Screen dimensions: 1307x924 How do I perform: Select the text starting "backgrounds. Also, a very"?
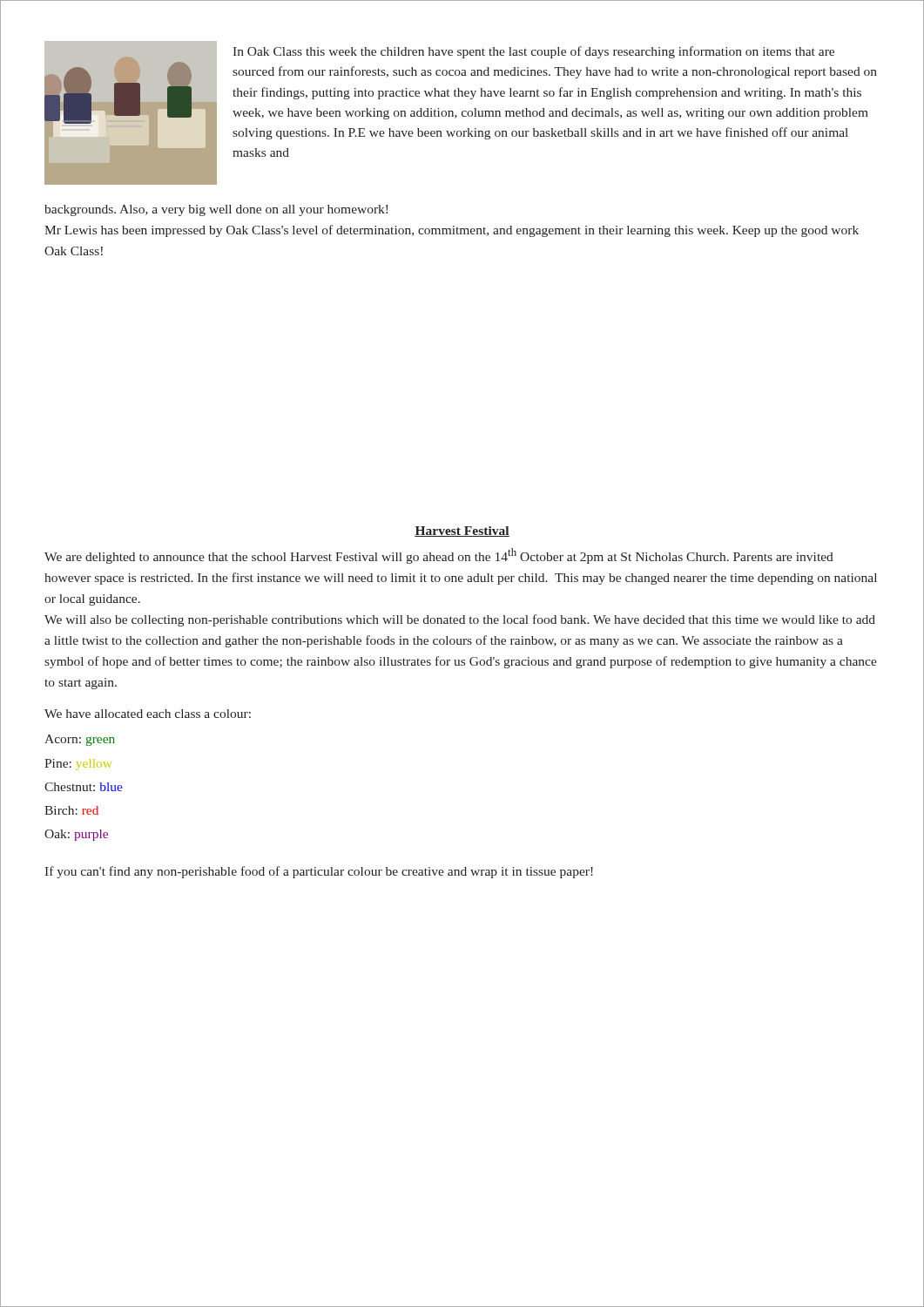pos(452,230)
